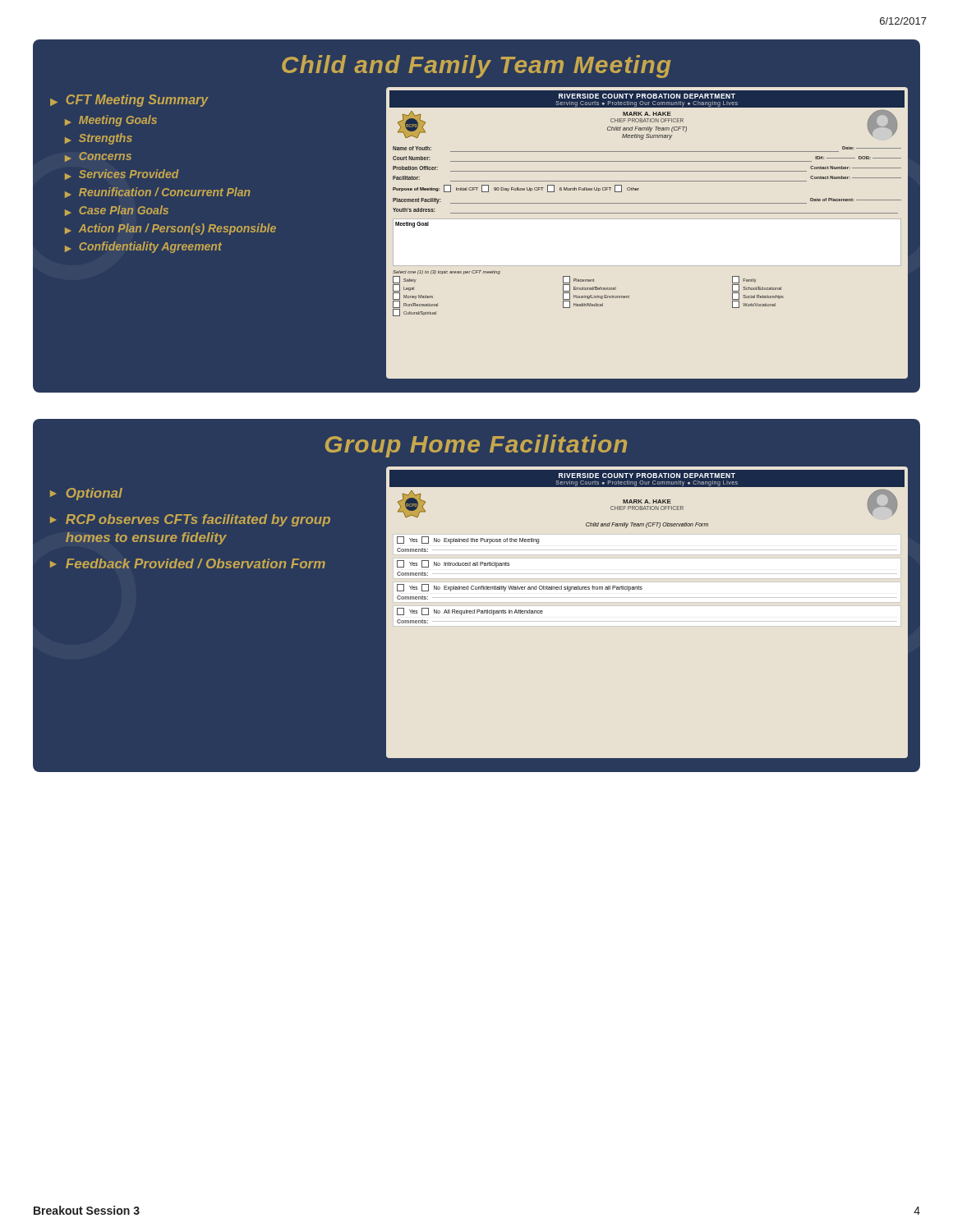Find the block on this page that starts "► RCP observes CFTs facilitated by"
Viewport: 953px width, 1232px height.
tap(189, 529)
